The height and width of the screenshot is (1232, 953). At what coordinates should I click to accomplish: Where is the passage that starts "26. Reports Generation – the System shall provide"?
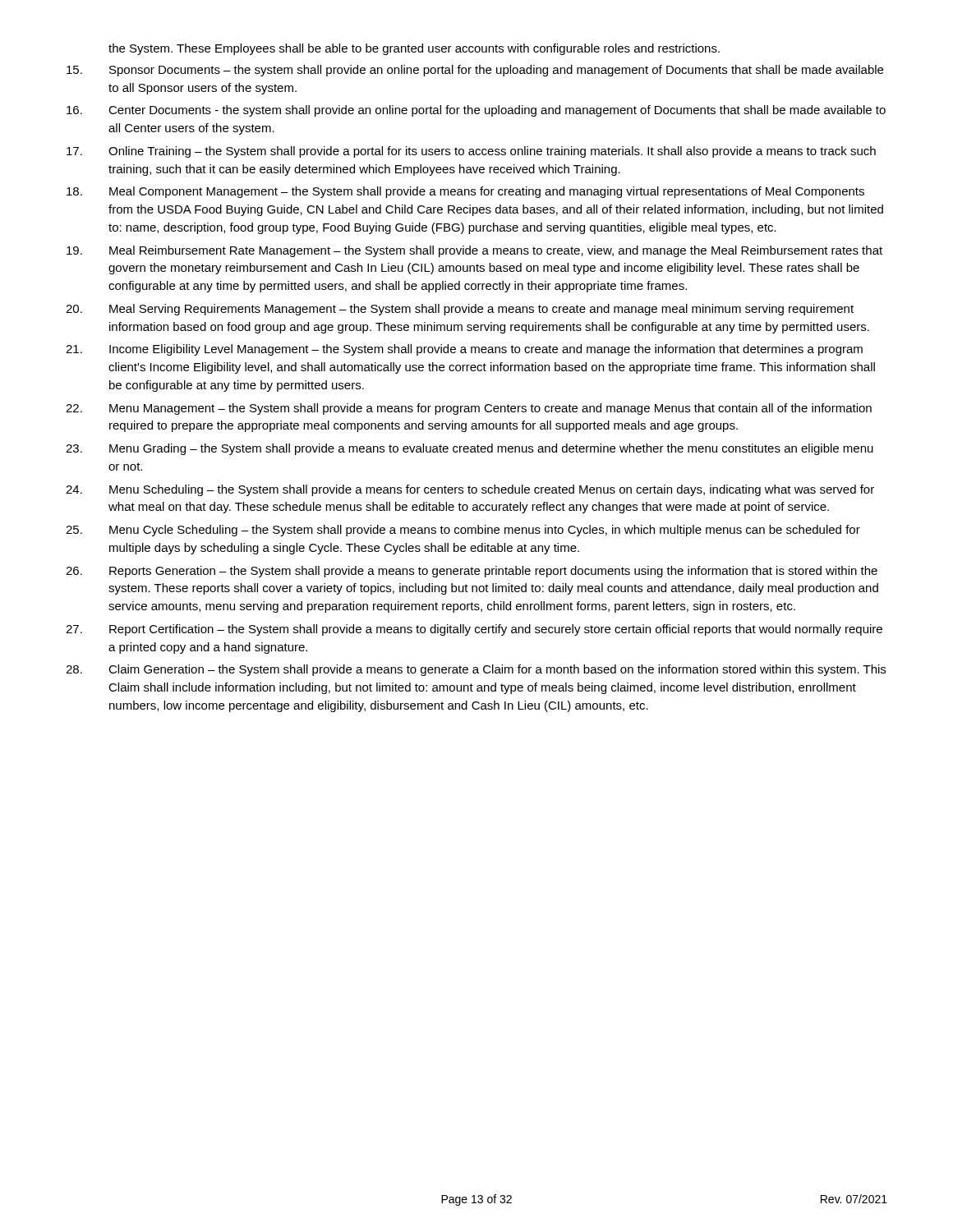coord(476,588)
